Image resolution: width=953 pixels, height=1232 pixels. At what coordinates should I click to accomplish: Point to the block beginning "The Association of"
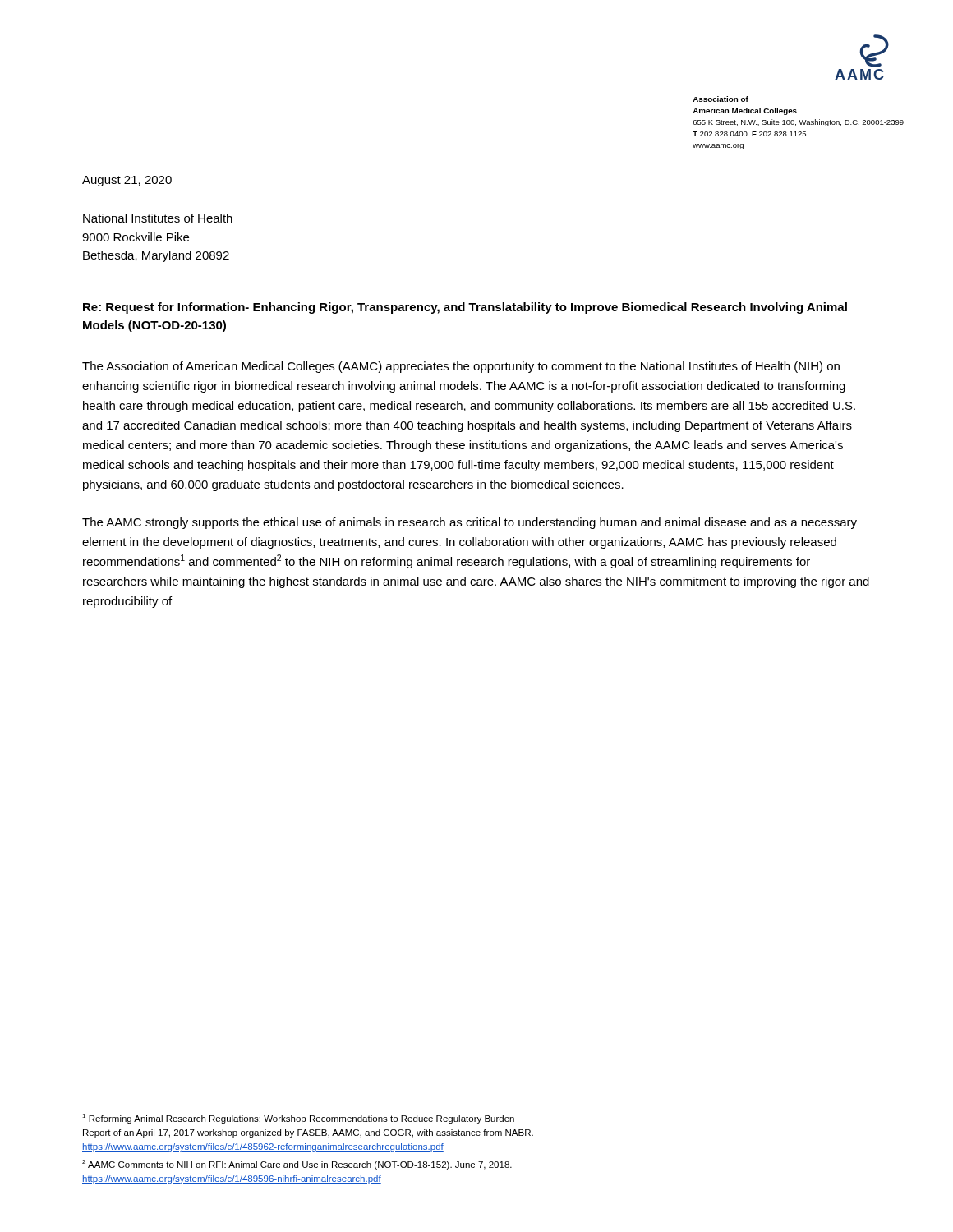point(469,425)
